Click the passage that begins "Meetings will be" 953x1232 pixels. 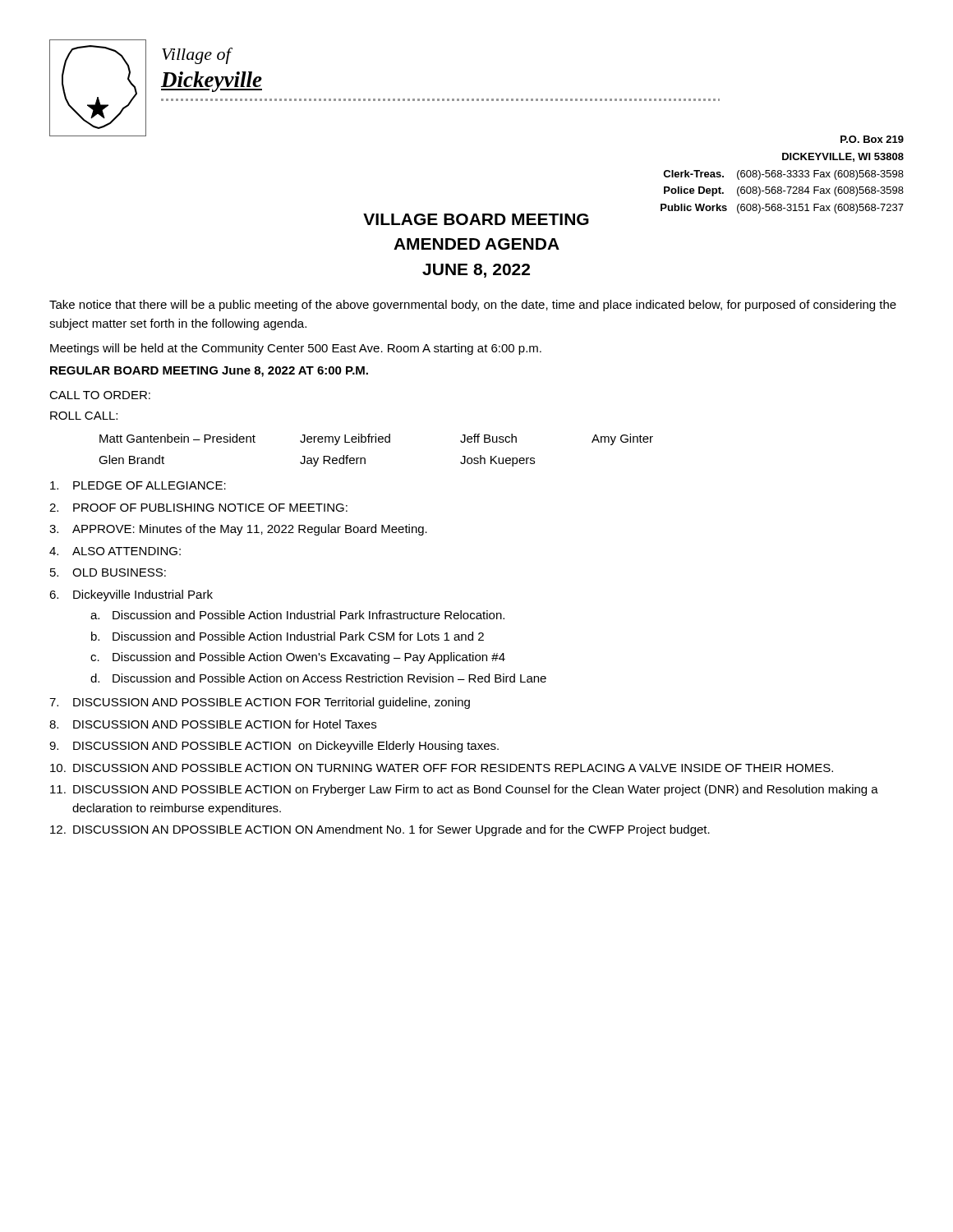[296, 348]
